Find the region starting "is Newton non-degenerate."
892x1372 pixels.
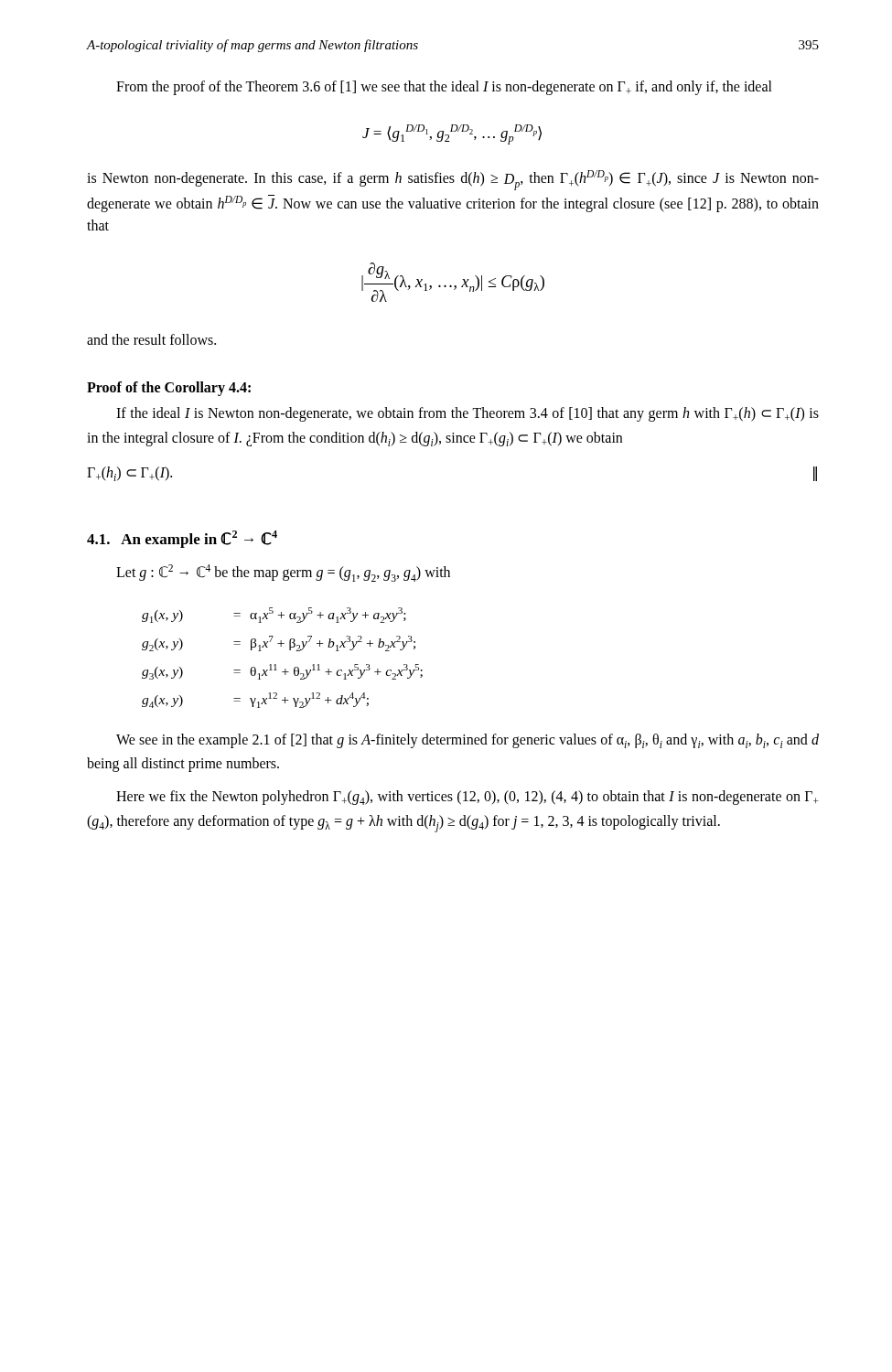coord(453,202)
